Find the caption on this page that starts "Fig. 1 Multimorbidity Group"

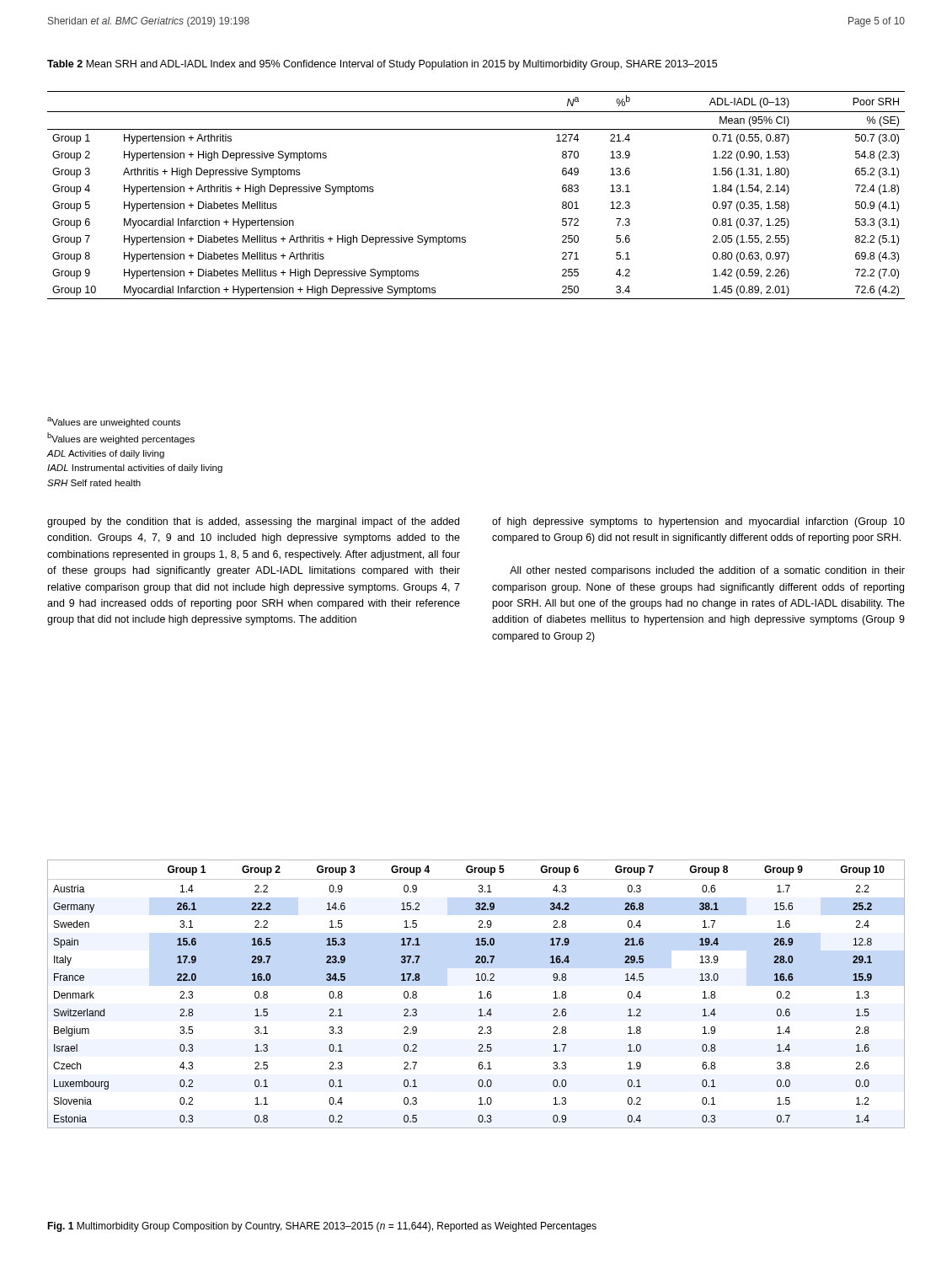(322, 1226)
